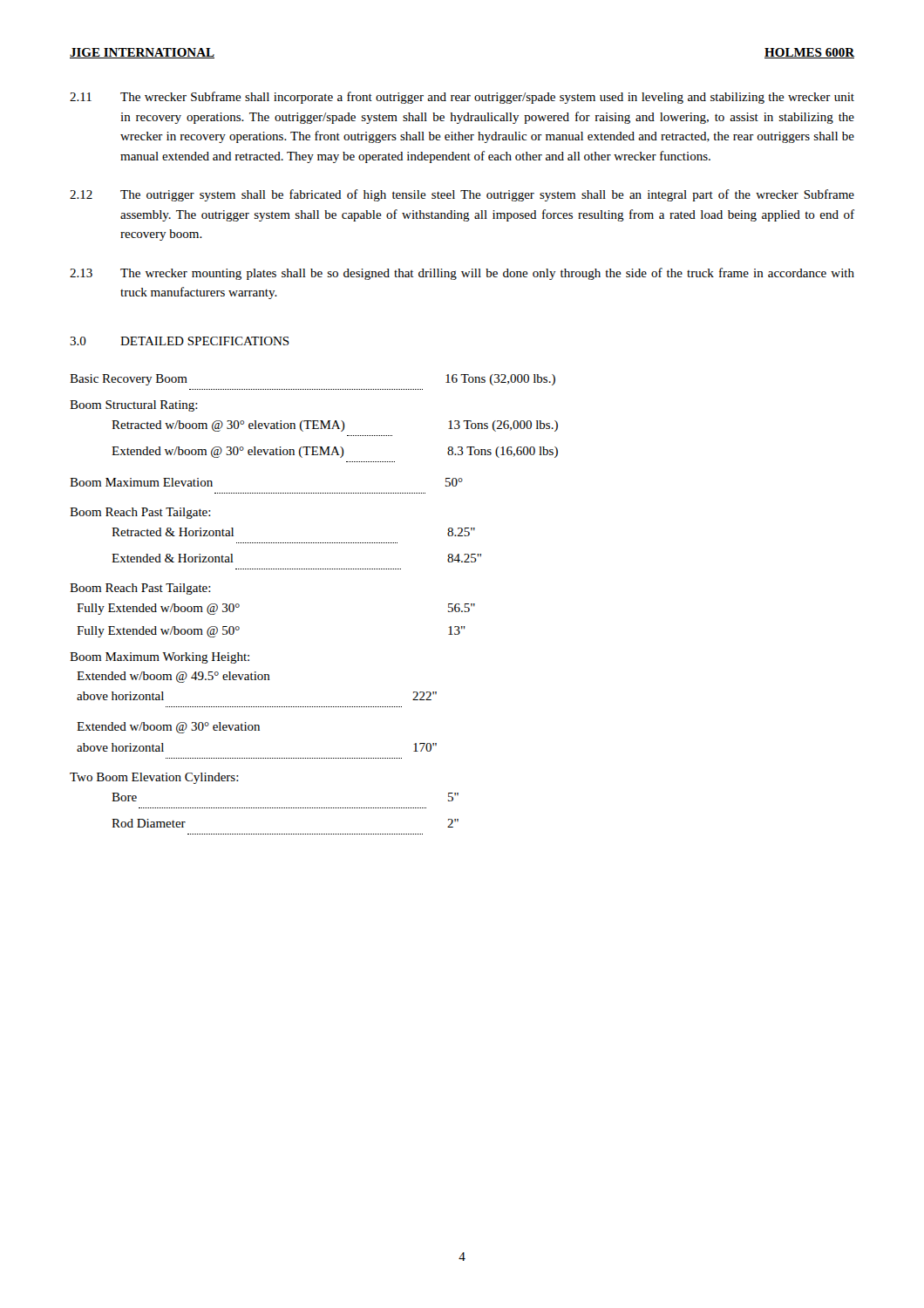Select the element starting "Boom Maximum Working Height: Extended w/boom @ 49.5°"
This screenshot has height=1308, width=924.
[160, 658]
